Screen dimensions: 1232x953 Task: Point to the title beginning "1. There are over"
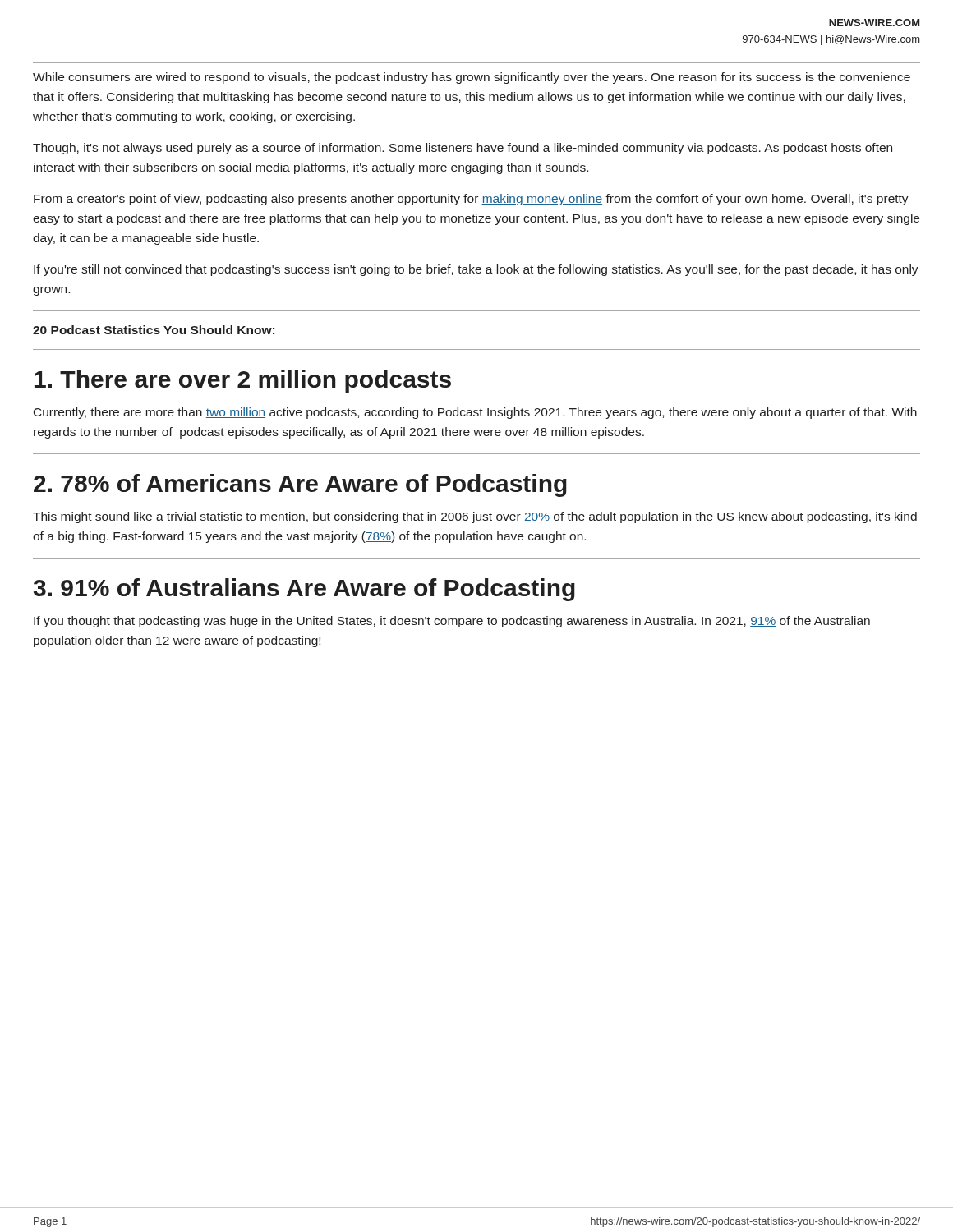(x=242, y=379)
